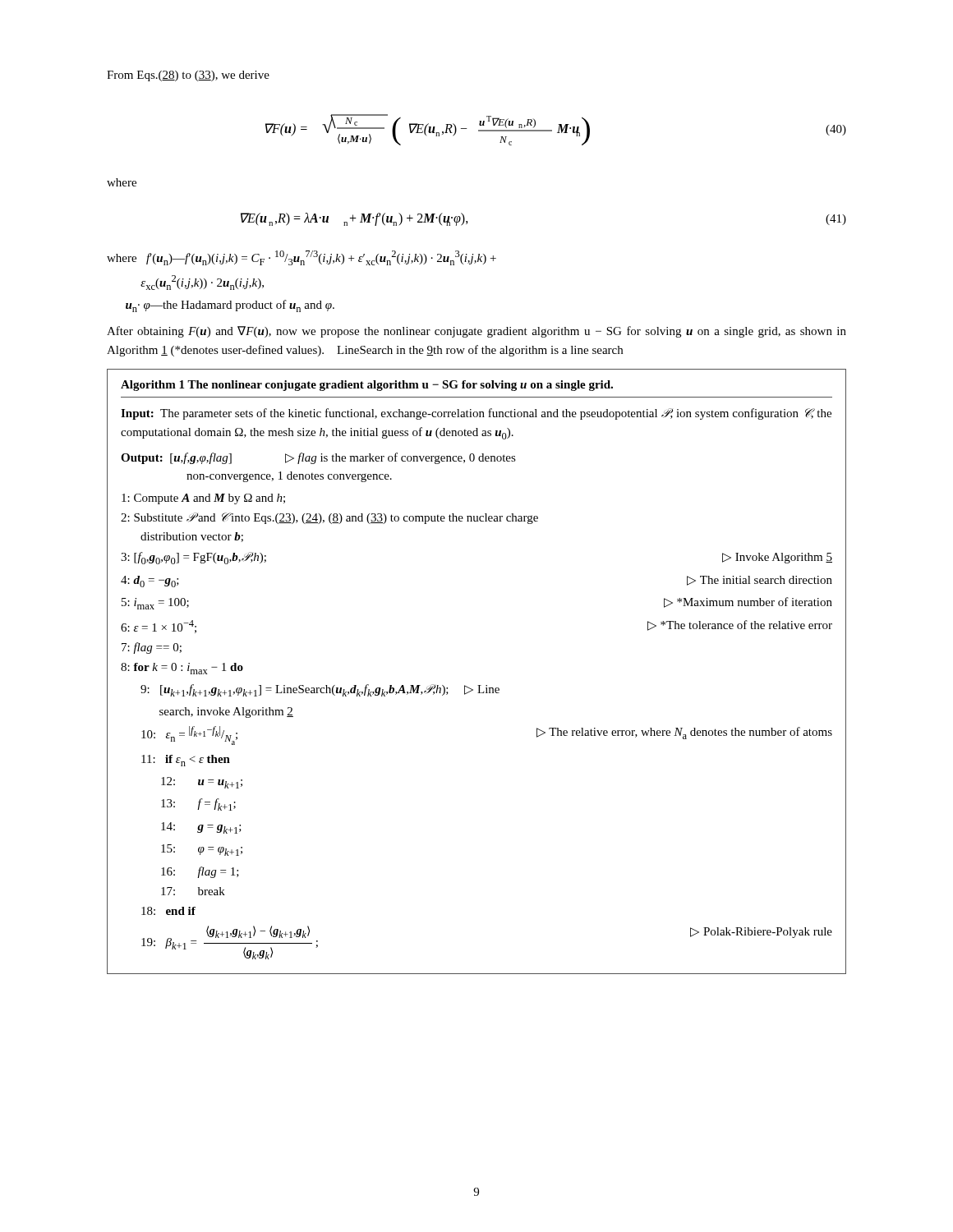Find the list item that reads "11: if εn <"
This screenshot has height=1232, width=953.
185,760
